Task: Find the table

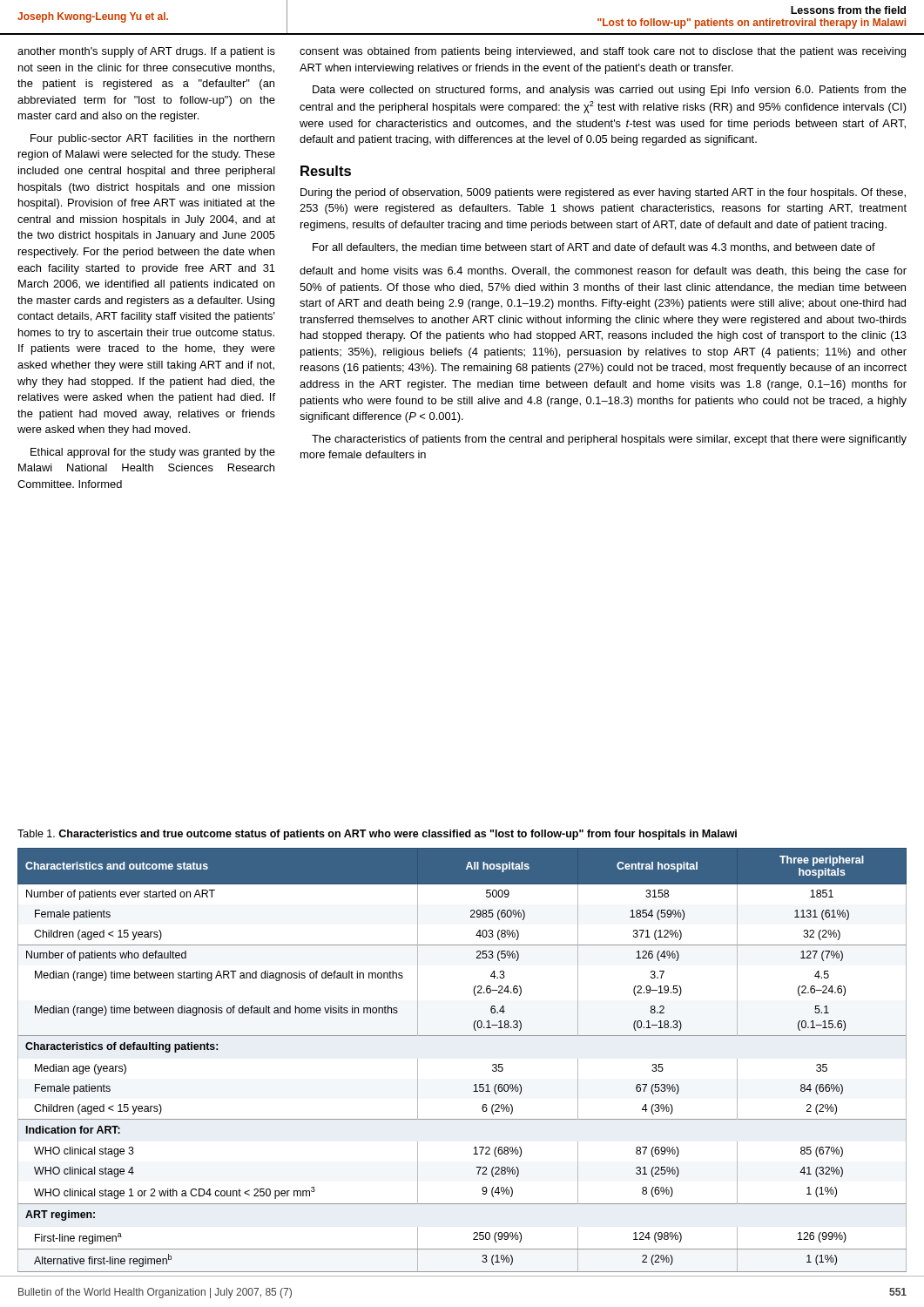Action: 462,1060
